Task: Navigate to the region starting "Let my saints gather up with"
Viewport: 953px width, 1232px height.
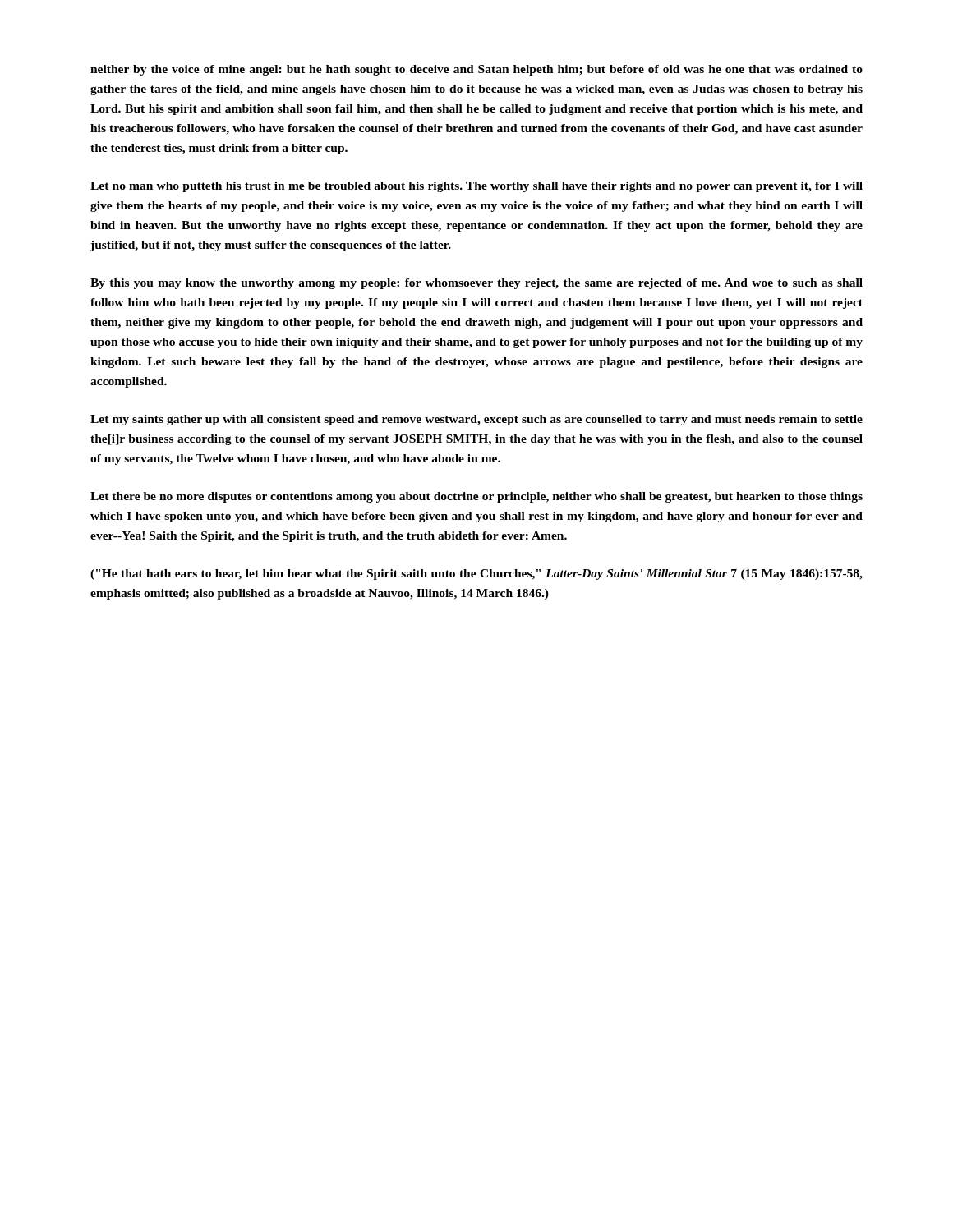Action: coord(476,438)
